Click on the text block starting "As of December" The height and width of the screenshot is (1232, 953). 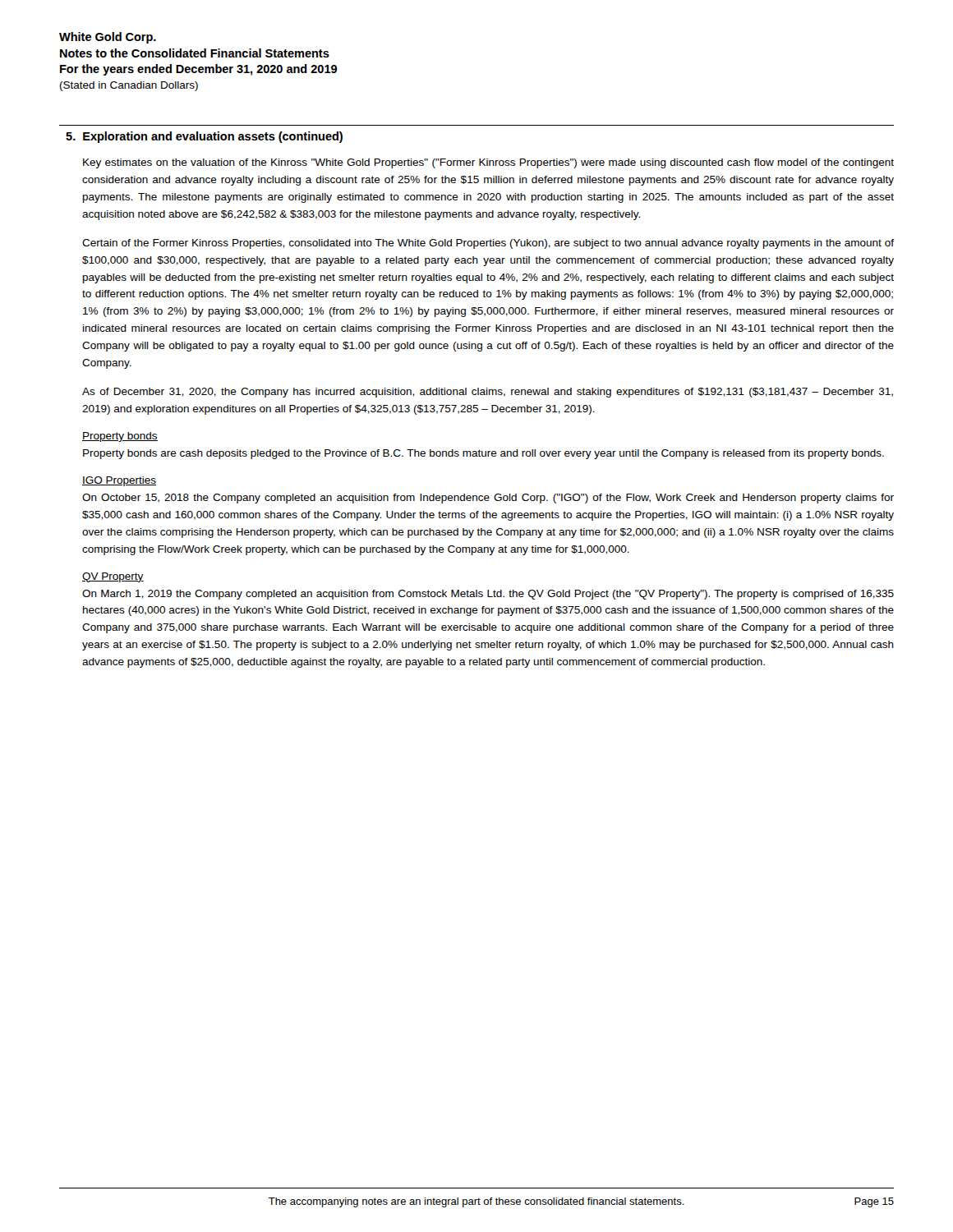point(488,400)
